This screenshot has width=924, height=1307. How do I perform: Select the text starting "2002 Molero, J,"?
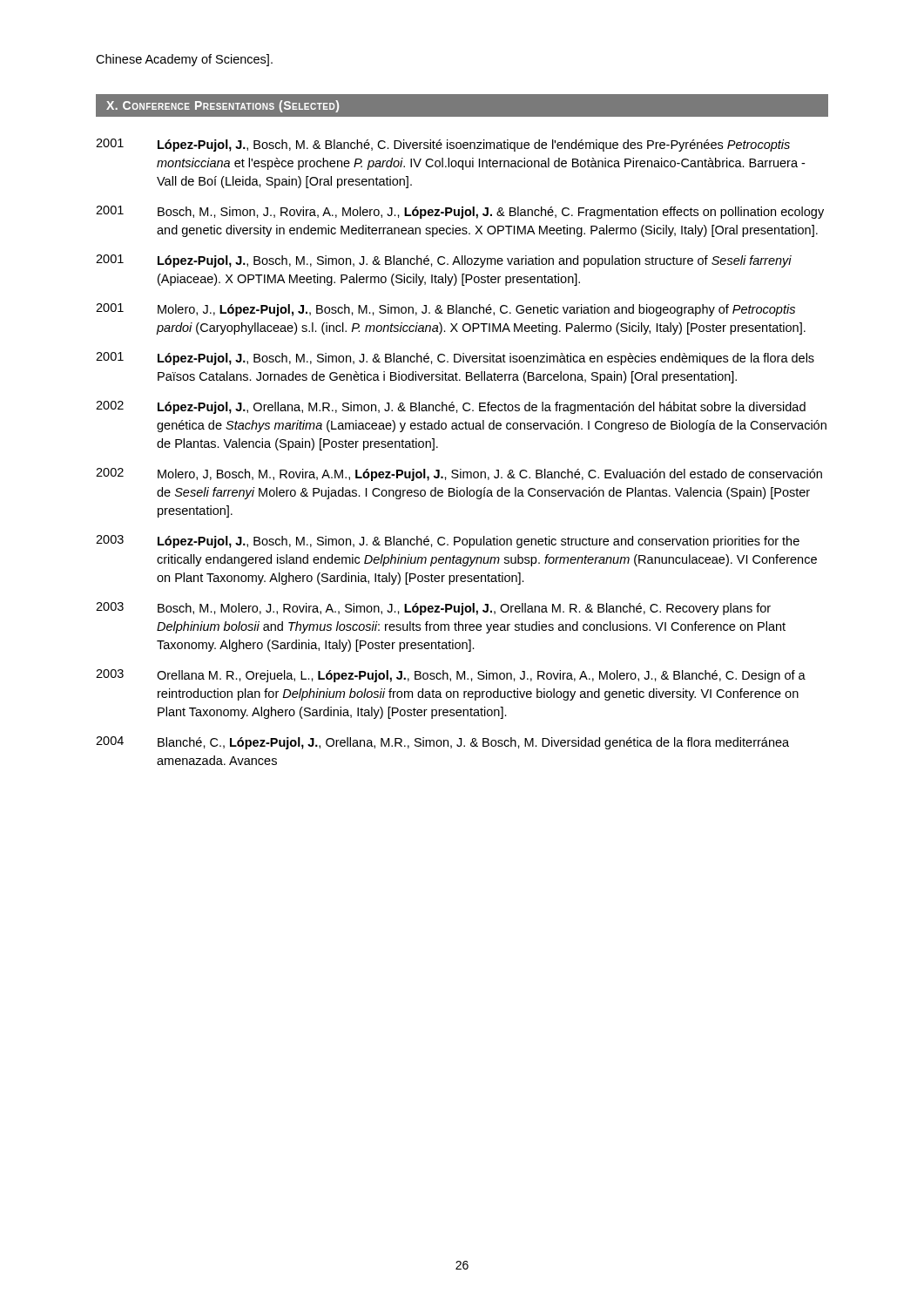pos(462,499)
